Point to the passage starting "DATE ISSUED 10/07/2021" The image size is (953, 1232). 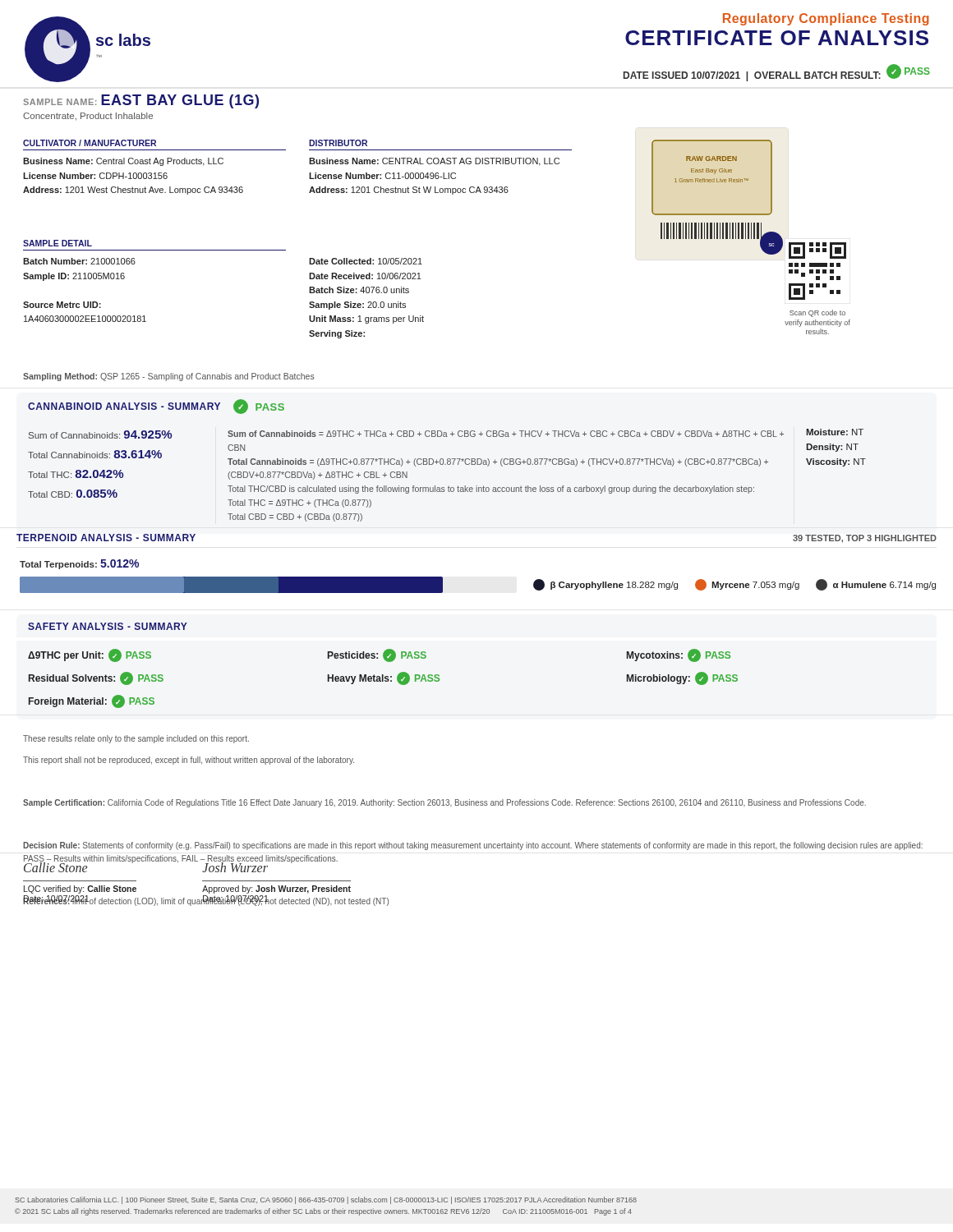coord(776,73)
